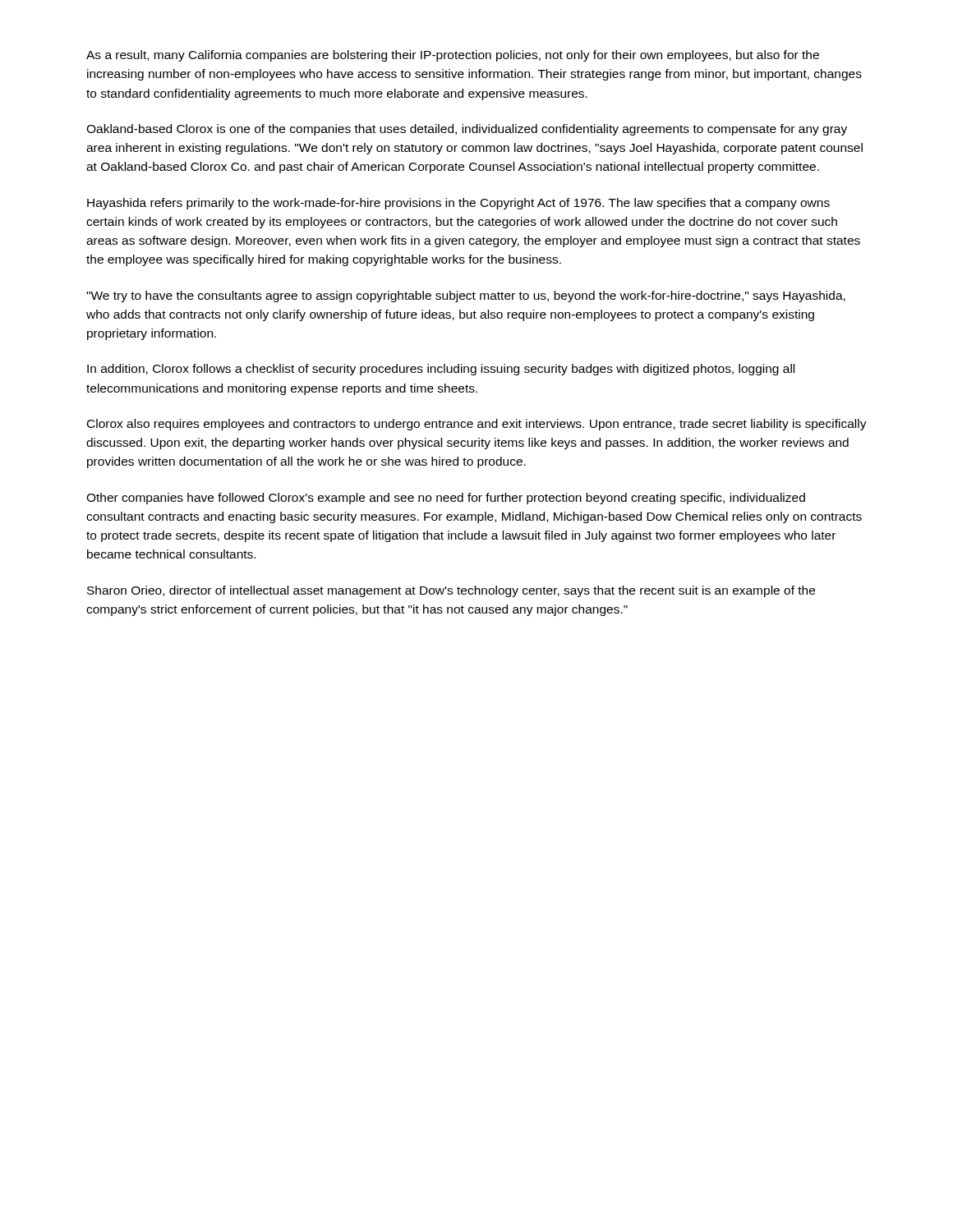Navigate to the text block starting "Oakland-based Clorox is one of the companies that"
The image size is (953, 1232).
[x=475, y=147]
